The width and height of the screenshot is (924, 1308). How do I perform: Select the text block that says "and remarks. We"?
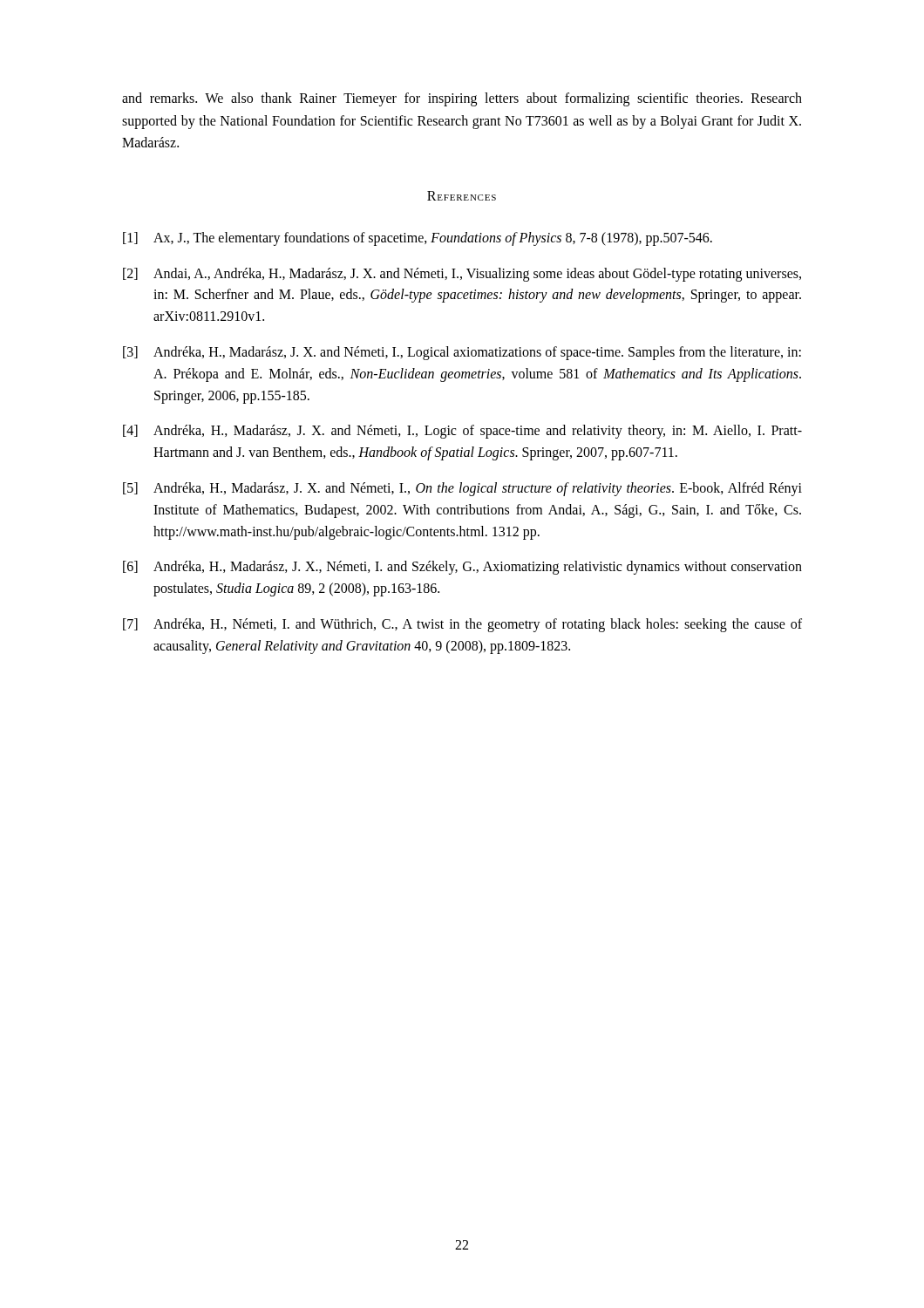[x=462, y=120]
